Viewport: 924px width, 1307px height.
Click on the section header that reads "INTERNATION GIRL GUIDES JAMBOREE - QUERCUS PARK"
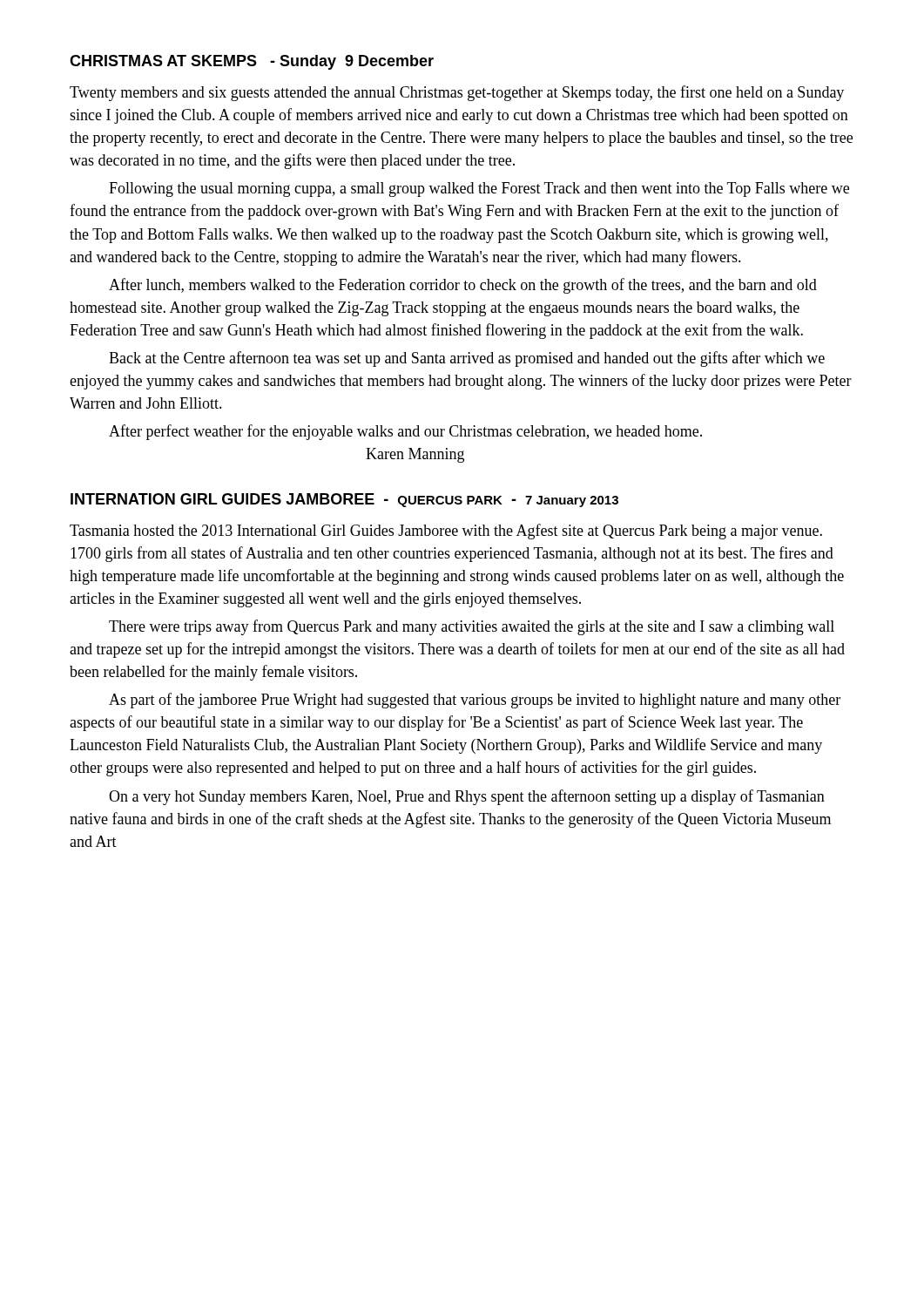[x=344, y=499]
